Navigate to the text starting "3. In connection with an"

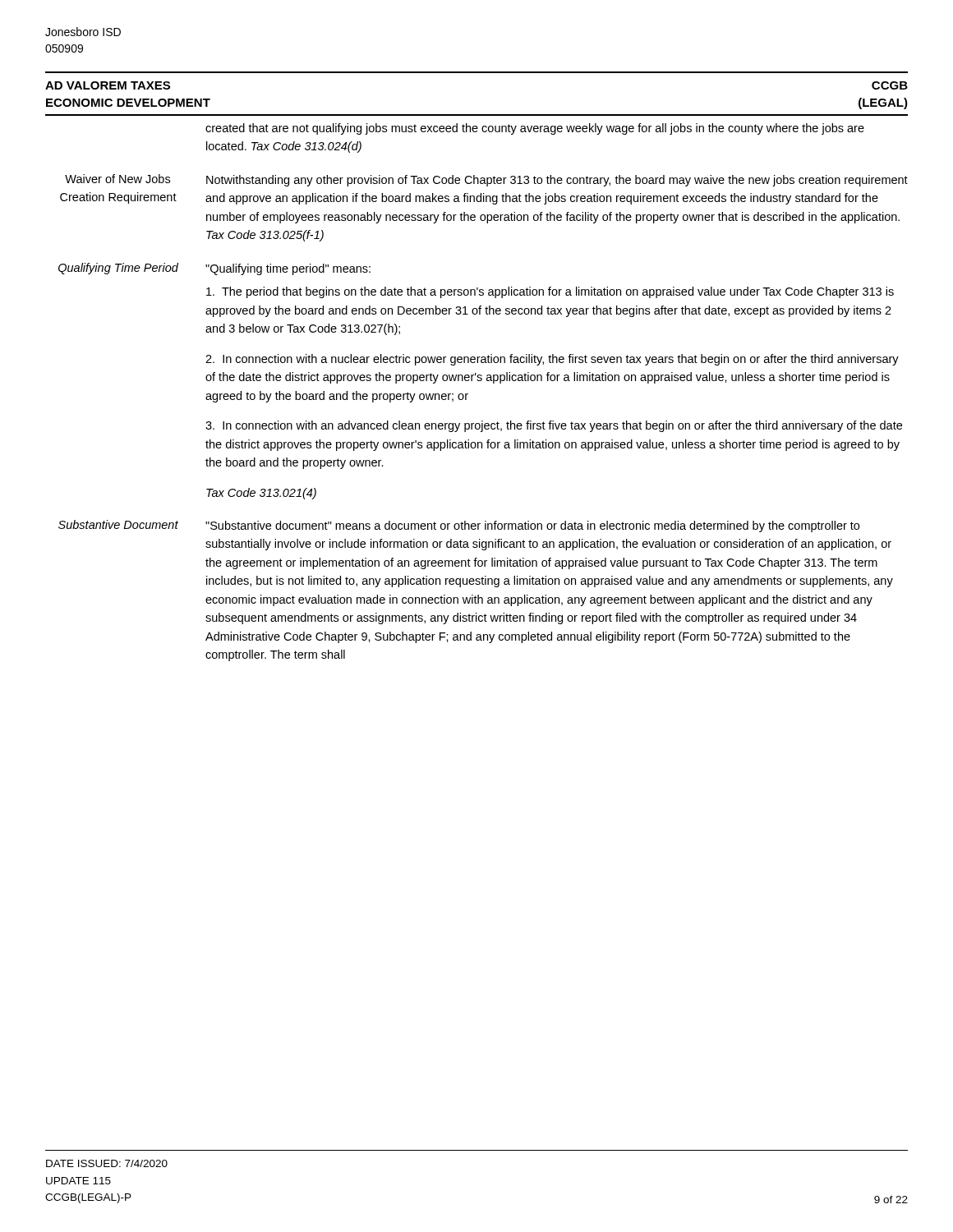click(554, 444)
